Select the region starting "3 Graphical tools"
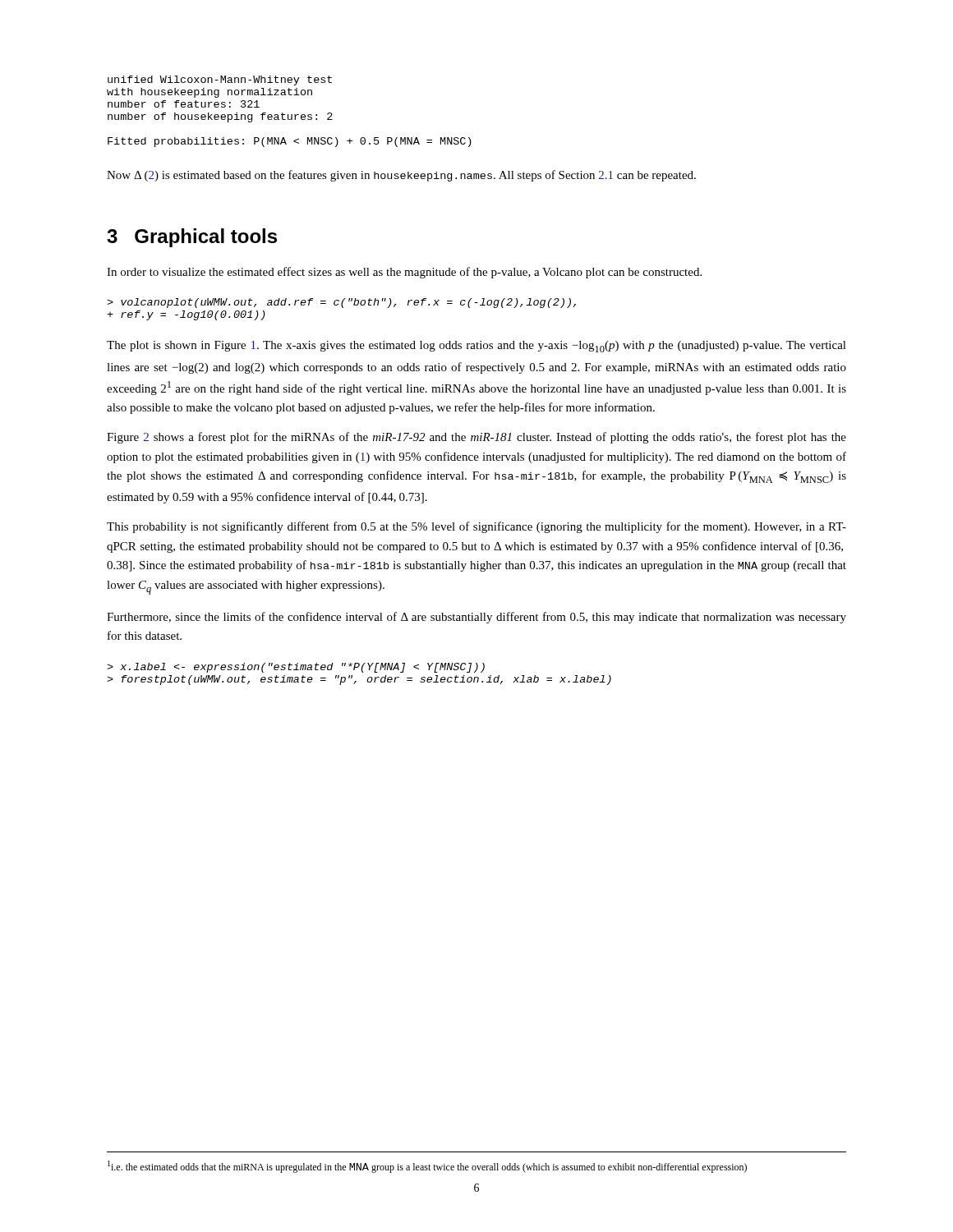Screen dimensions: 1232x953 (192, 236)
